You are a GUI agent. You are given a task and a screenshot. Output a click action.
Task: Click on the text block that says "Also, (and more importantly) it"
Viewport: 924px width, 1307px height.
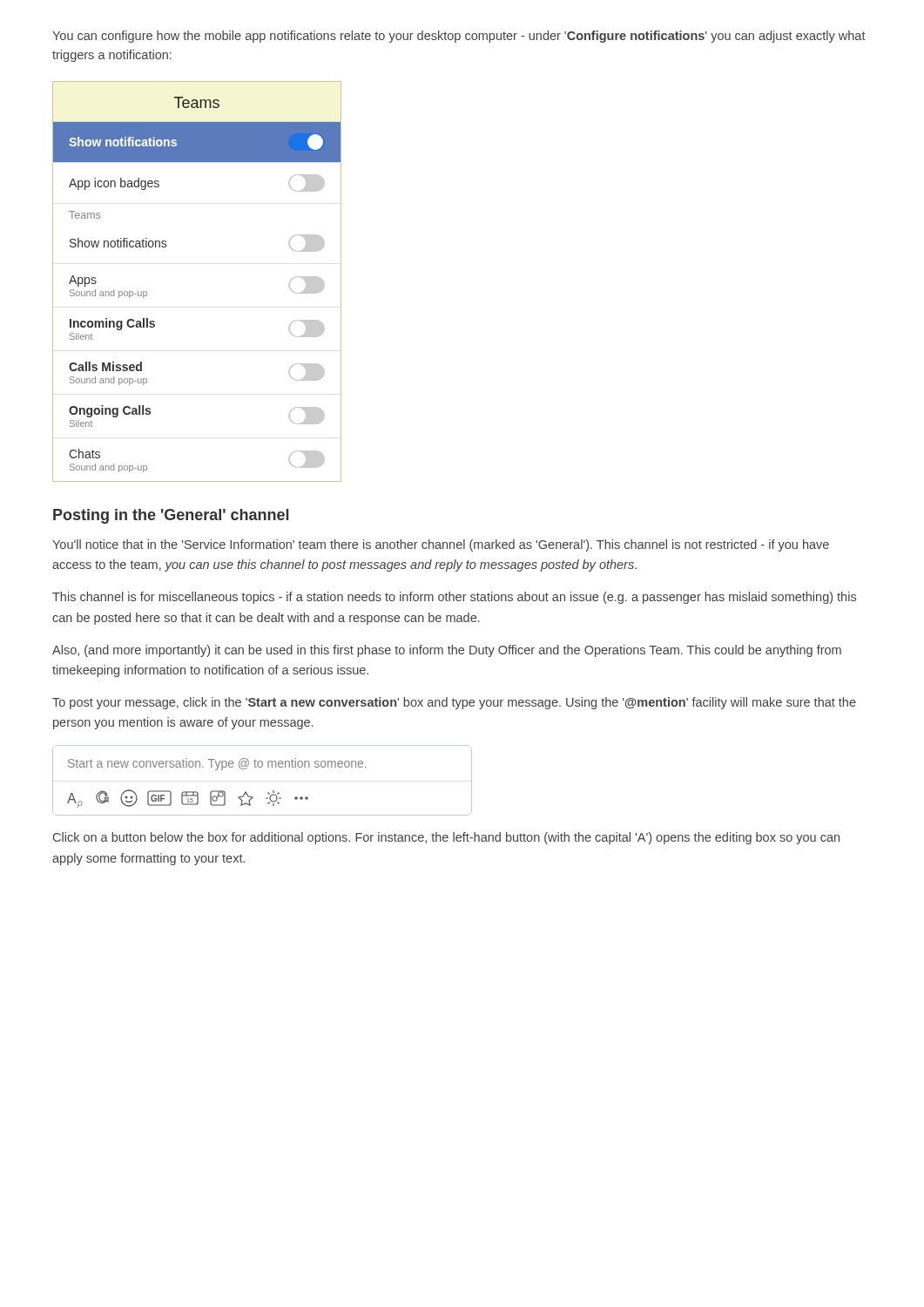(447, 660)
